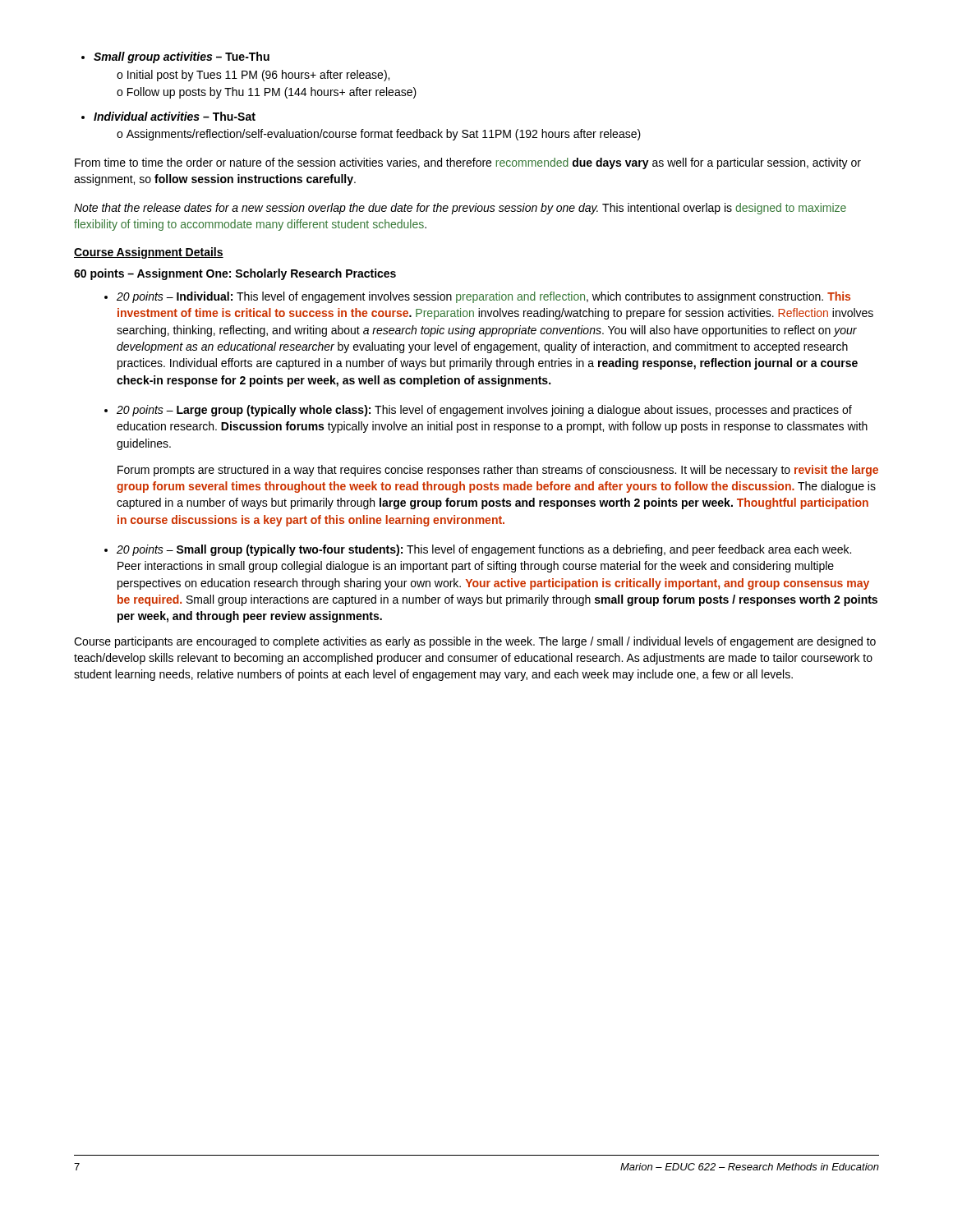Select the text block that reads "From time to time"
The height and width of the screenshot is (1232, 953).
[467, 171]
